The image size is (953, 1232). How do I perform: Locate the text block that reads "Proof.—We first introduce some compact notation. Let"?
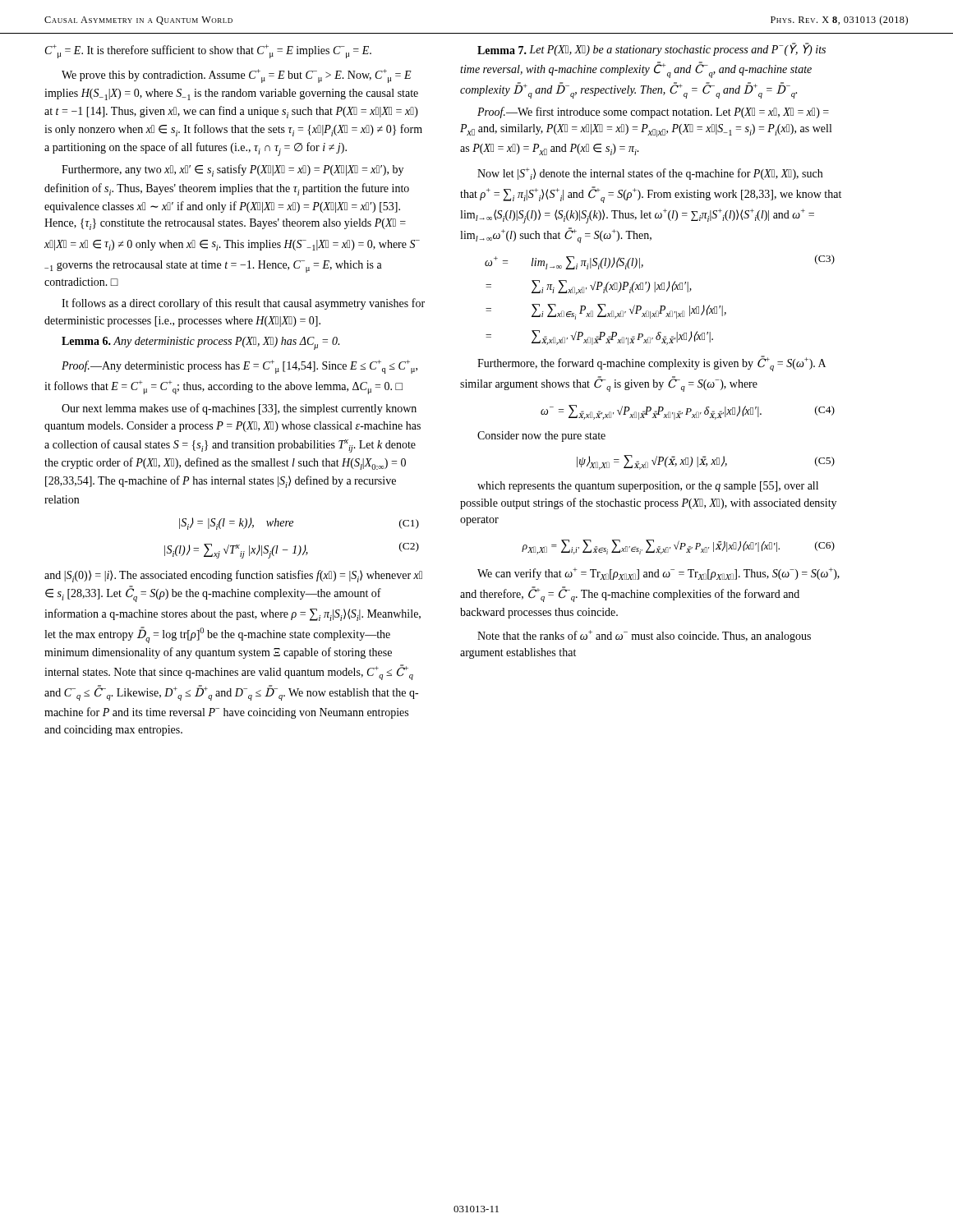tap(652, 132)
